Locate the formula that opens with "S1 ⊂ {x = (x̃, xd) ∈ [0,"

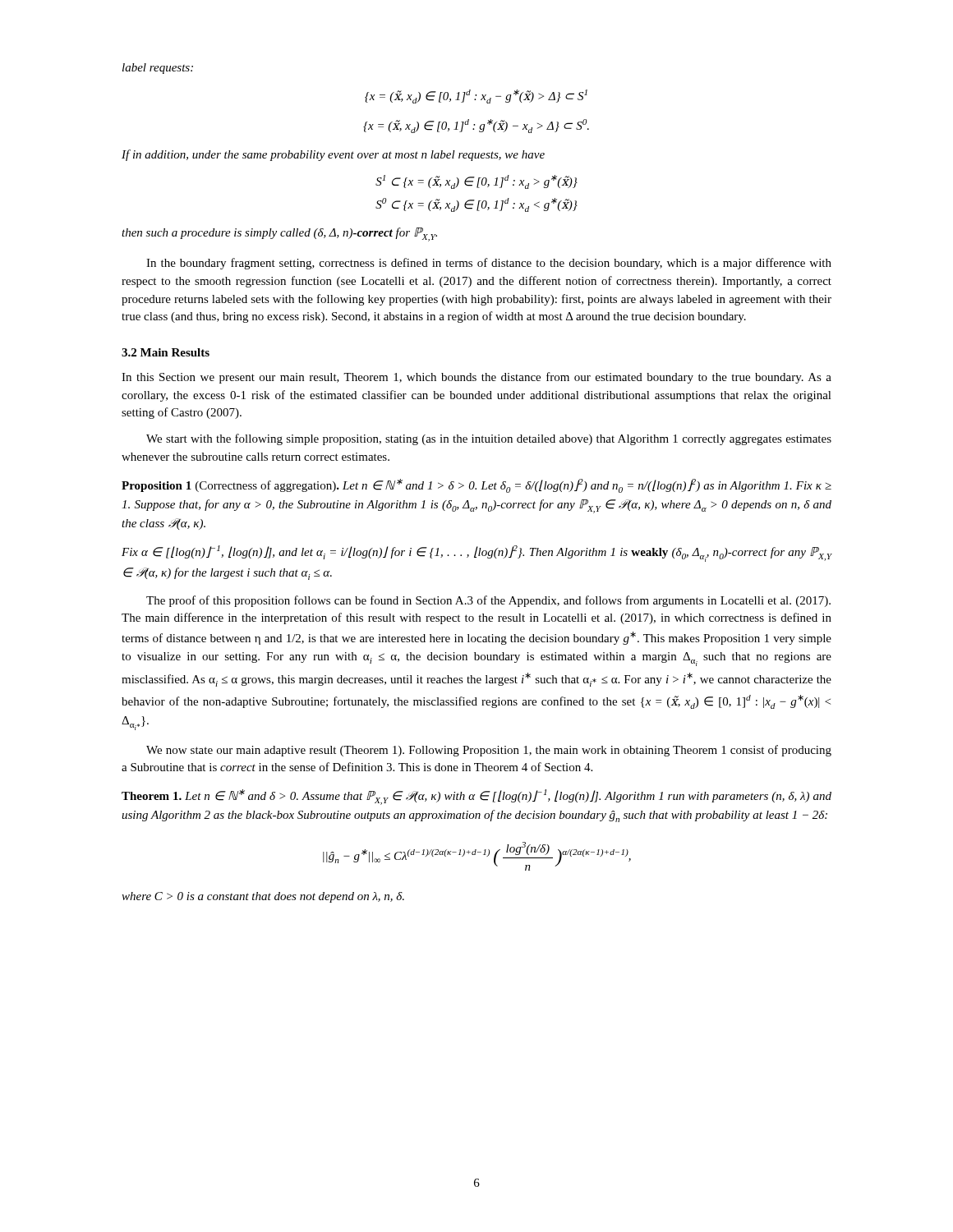[476, 182]
